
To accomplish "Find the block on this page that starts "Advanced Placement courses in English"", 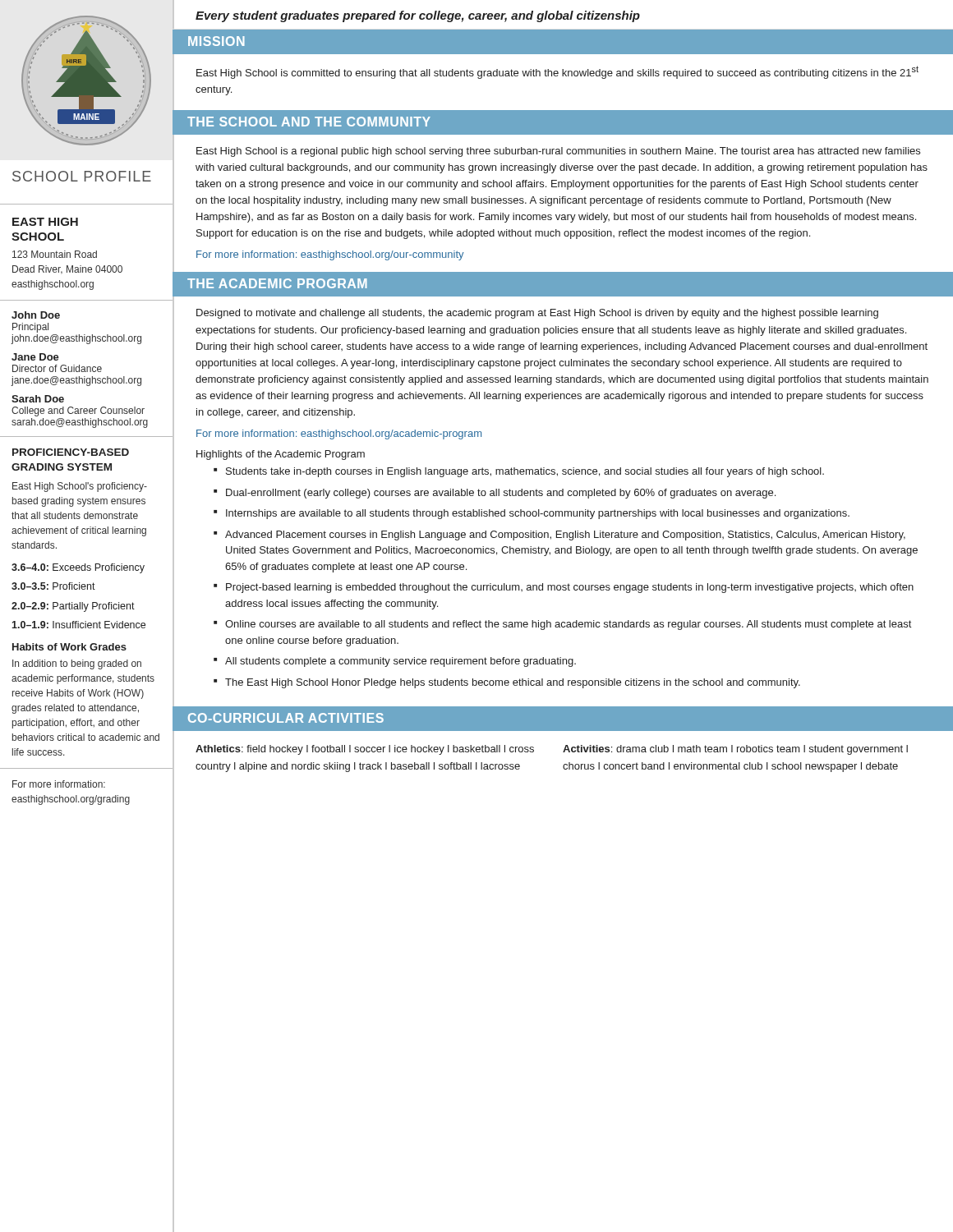I will click(572, 550).
